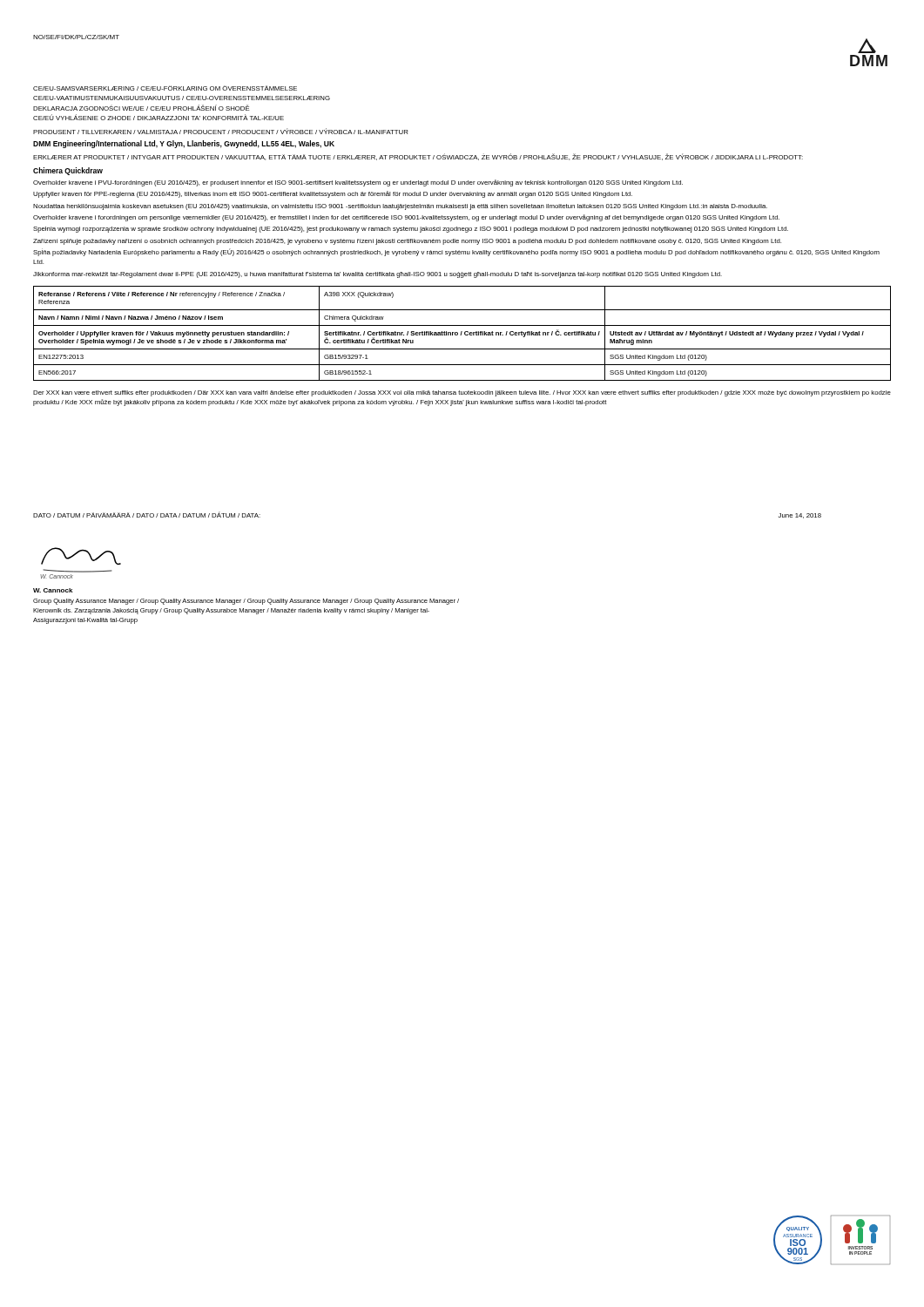The width and height of the screenshot is (924, 1307).
Task: Point to the text starting "Overholder kravene i PVU-forordningen (EU"
Action: (358, 183)
